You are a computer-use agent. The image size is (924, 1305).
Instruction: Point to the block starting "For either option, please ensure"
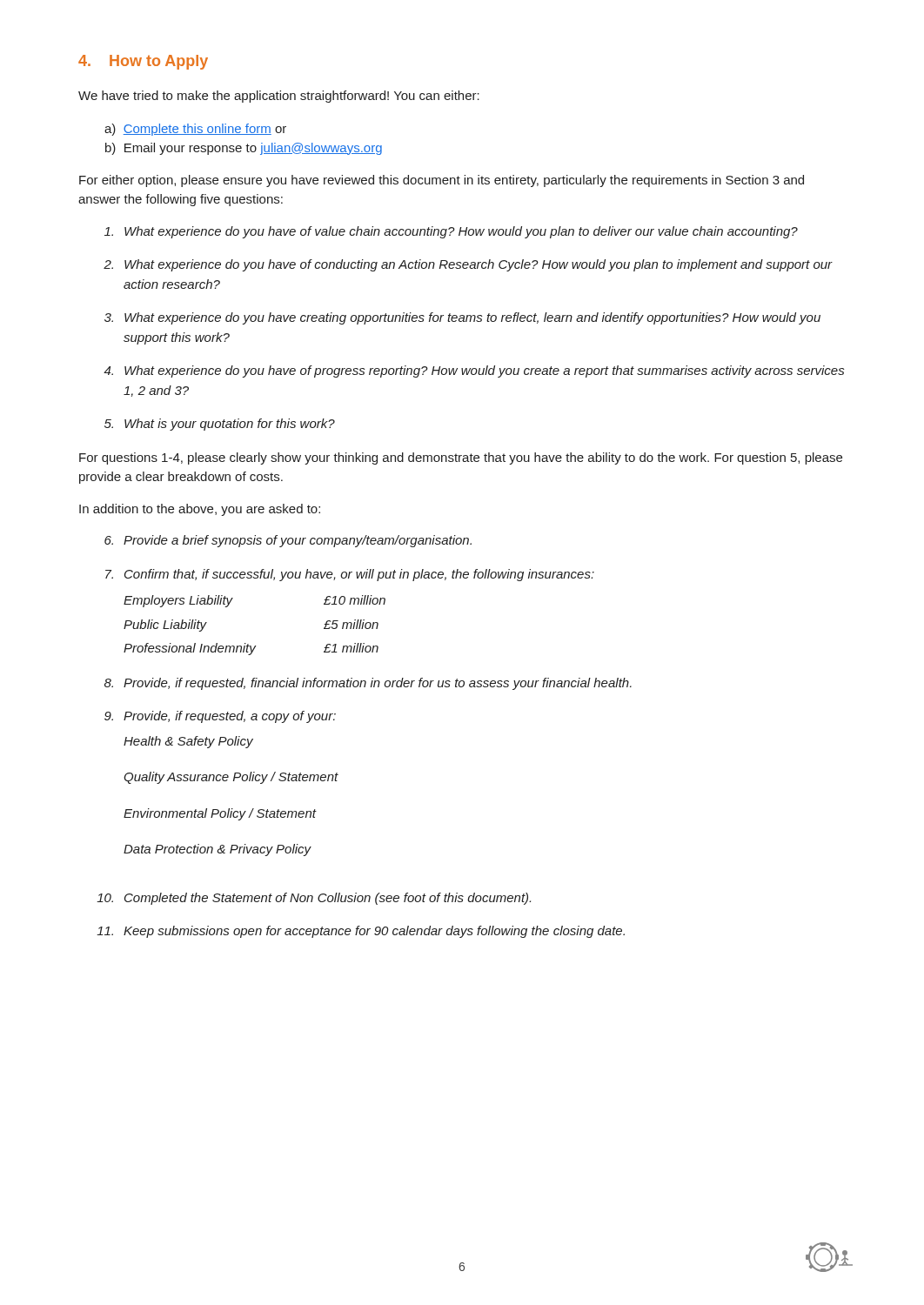coord(462,190)
